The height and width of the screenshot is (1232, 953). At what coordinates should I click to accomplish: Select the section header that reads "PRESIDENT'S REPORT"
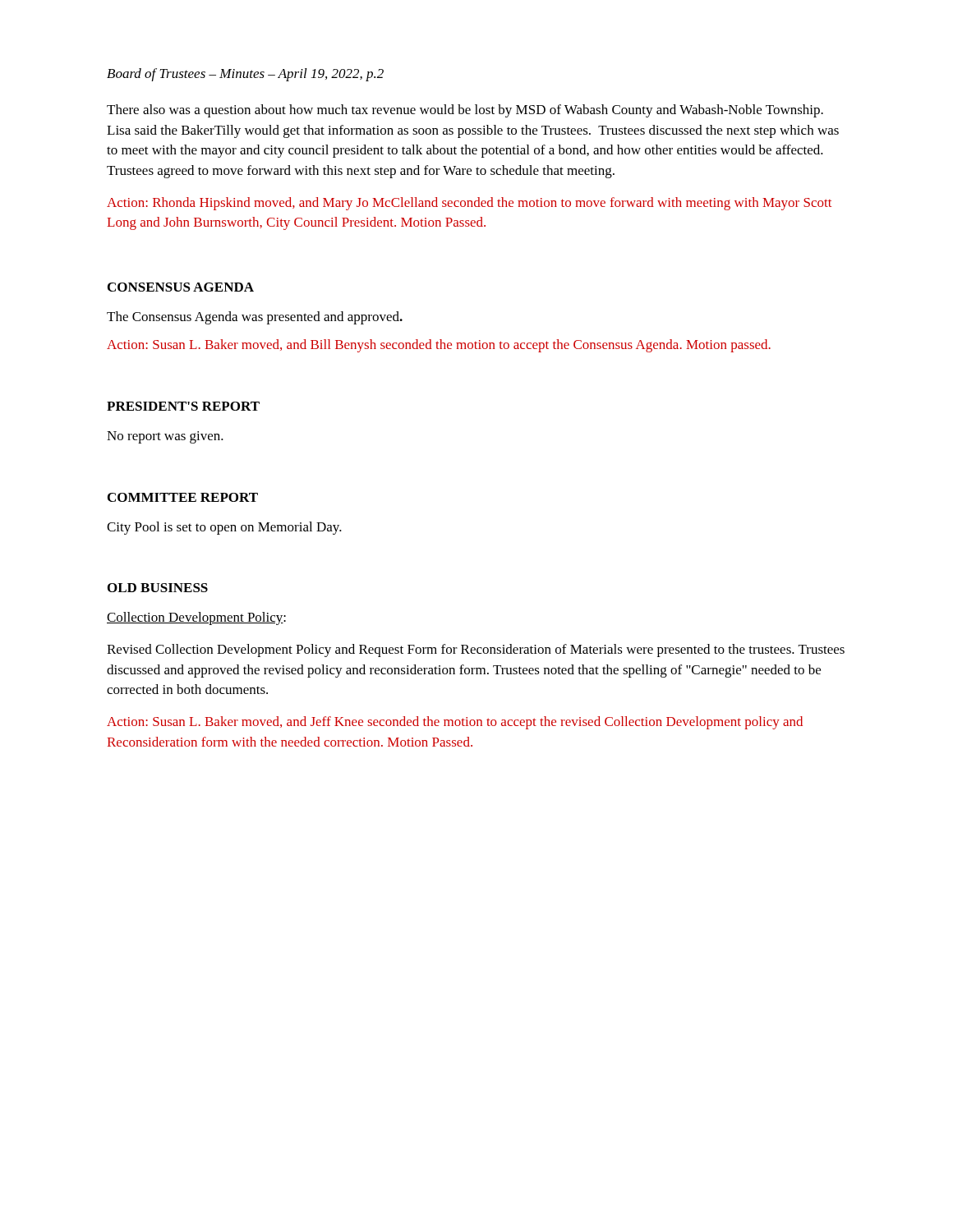point(183,406)
